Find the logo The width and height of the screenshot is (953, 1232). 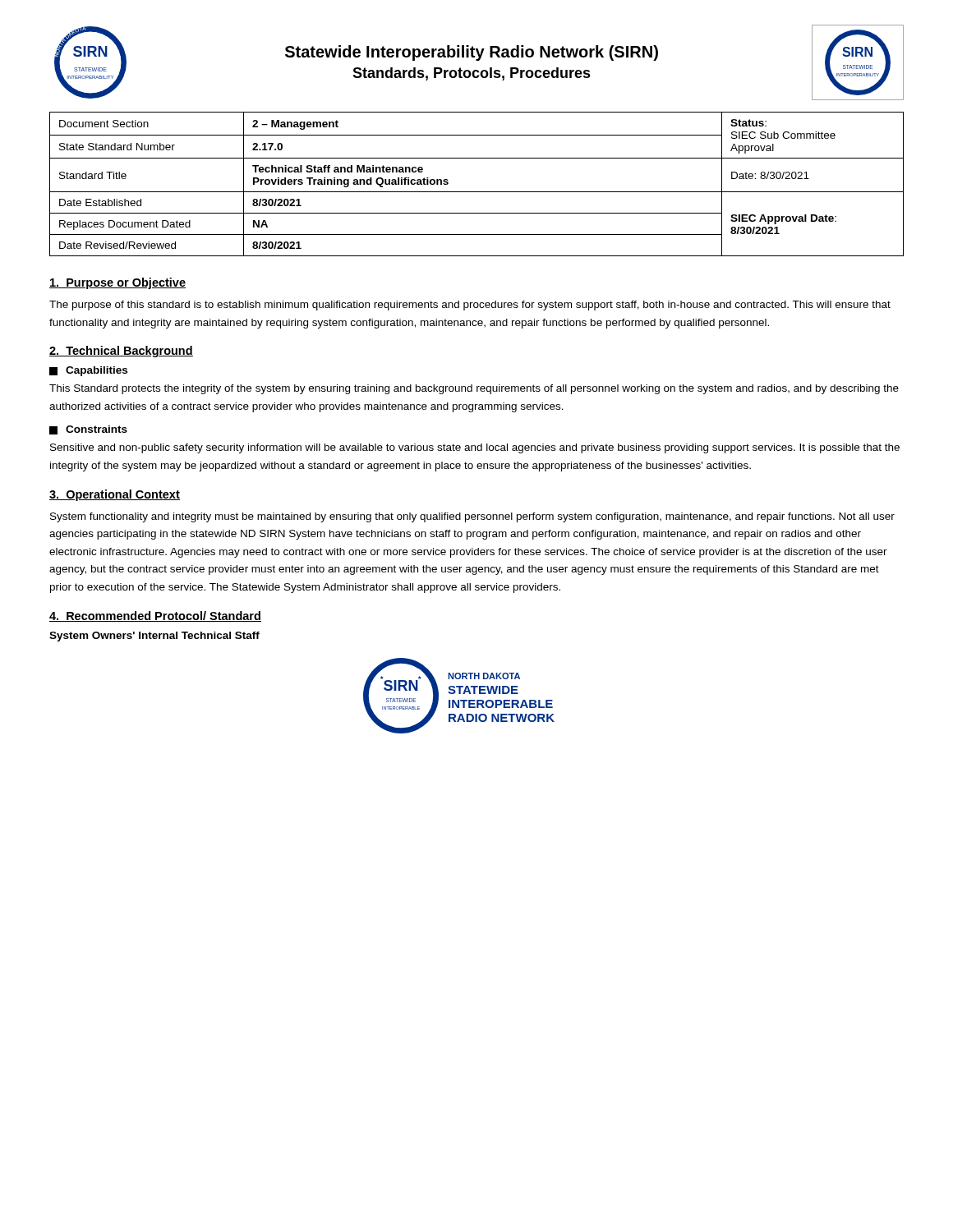476,695
